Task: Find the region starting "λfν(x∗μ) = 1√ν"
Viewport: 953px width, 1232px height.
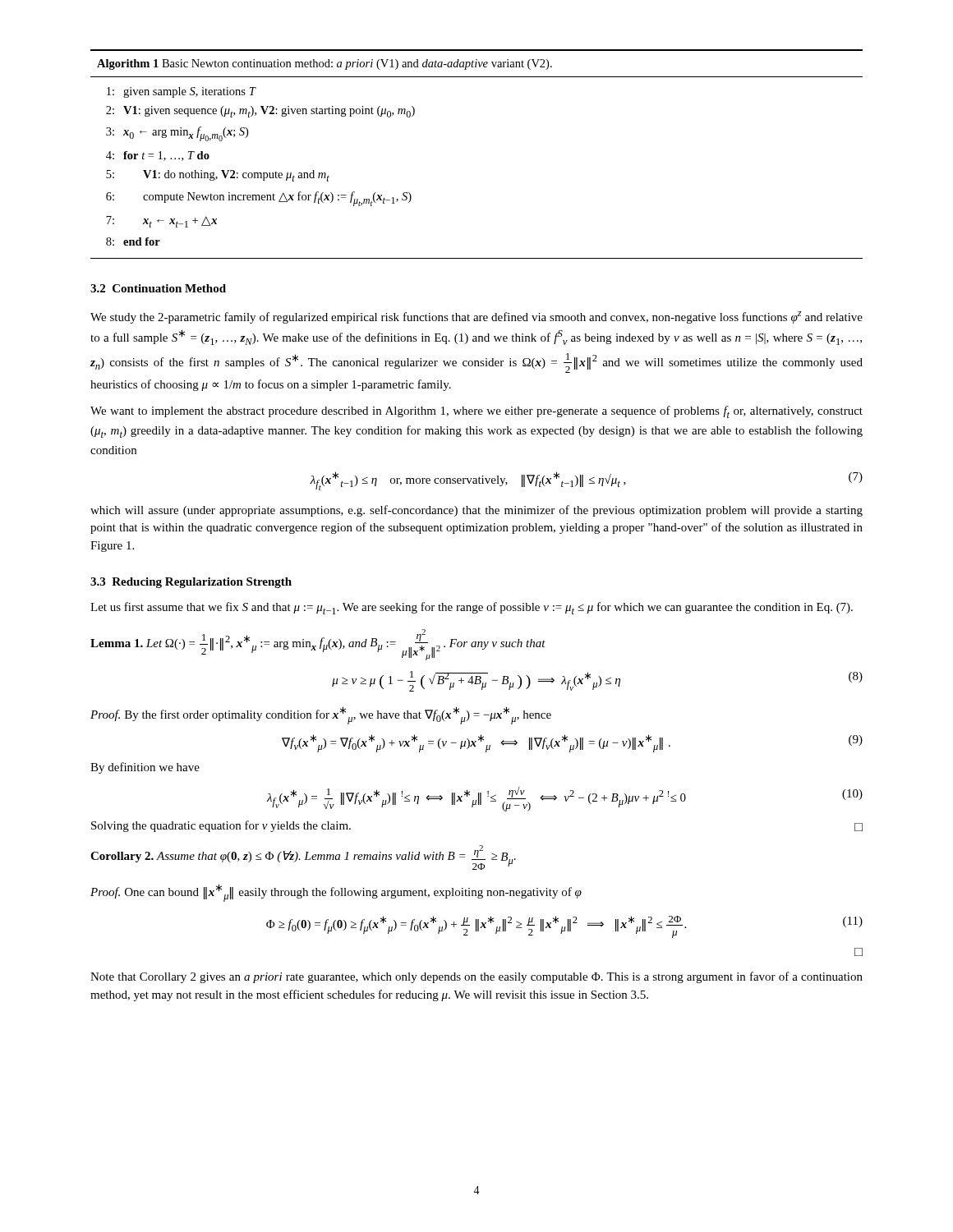Action: pyautogui.click(x=565, y=798)
